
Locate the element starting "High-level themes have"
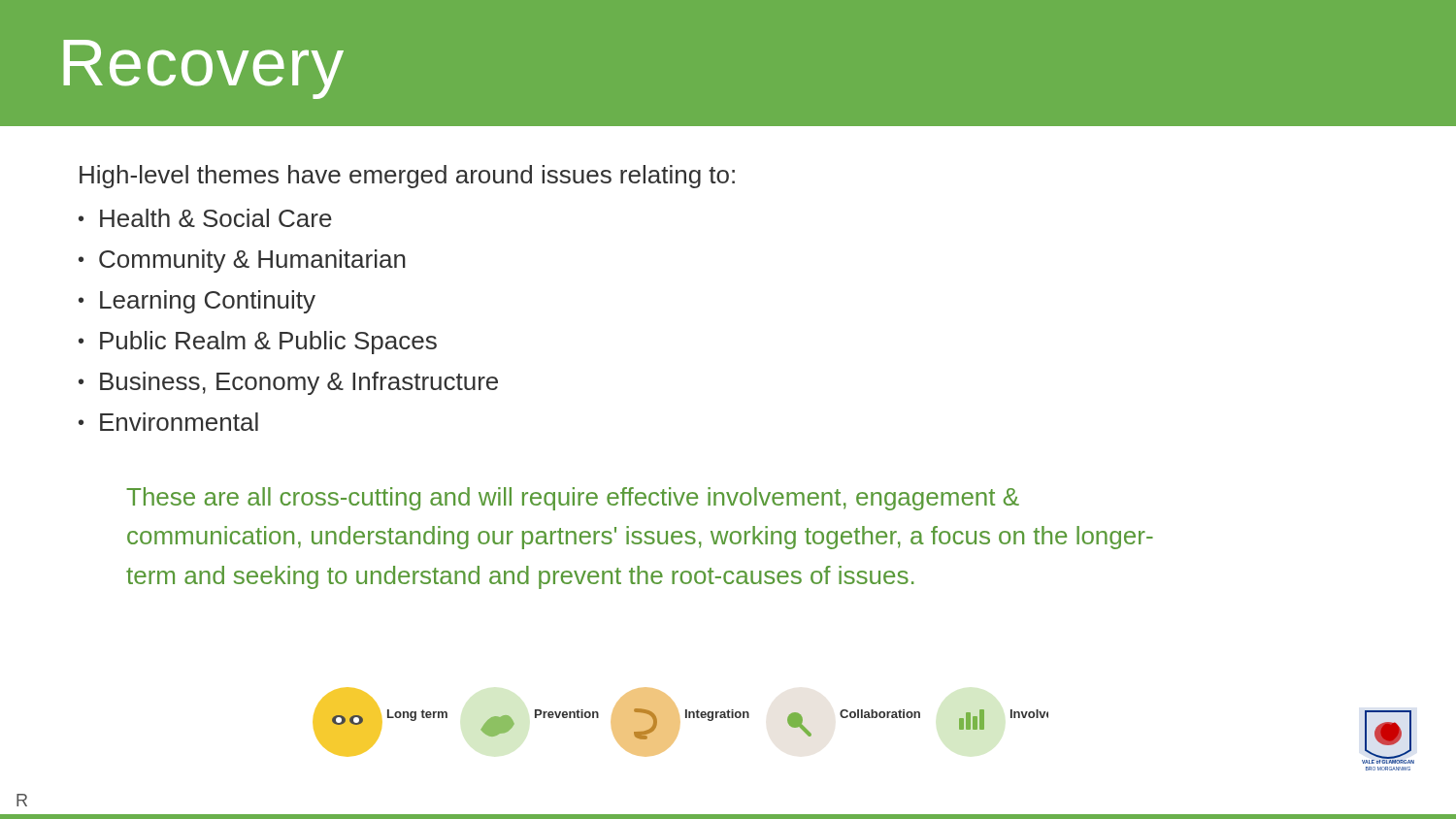(407, 175)
